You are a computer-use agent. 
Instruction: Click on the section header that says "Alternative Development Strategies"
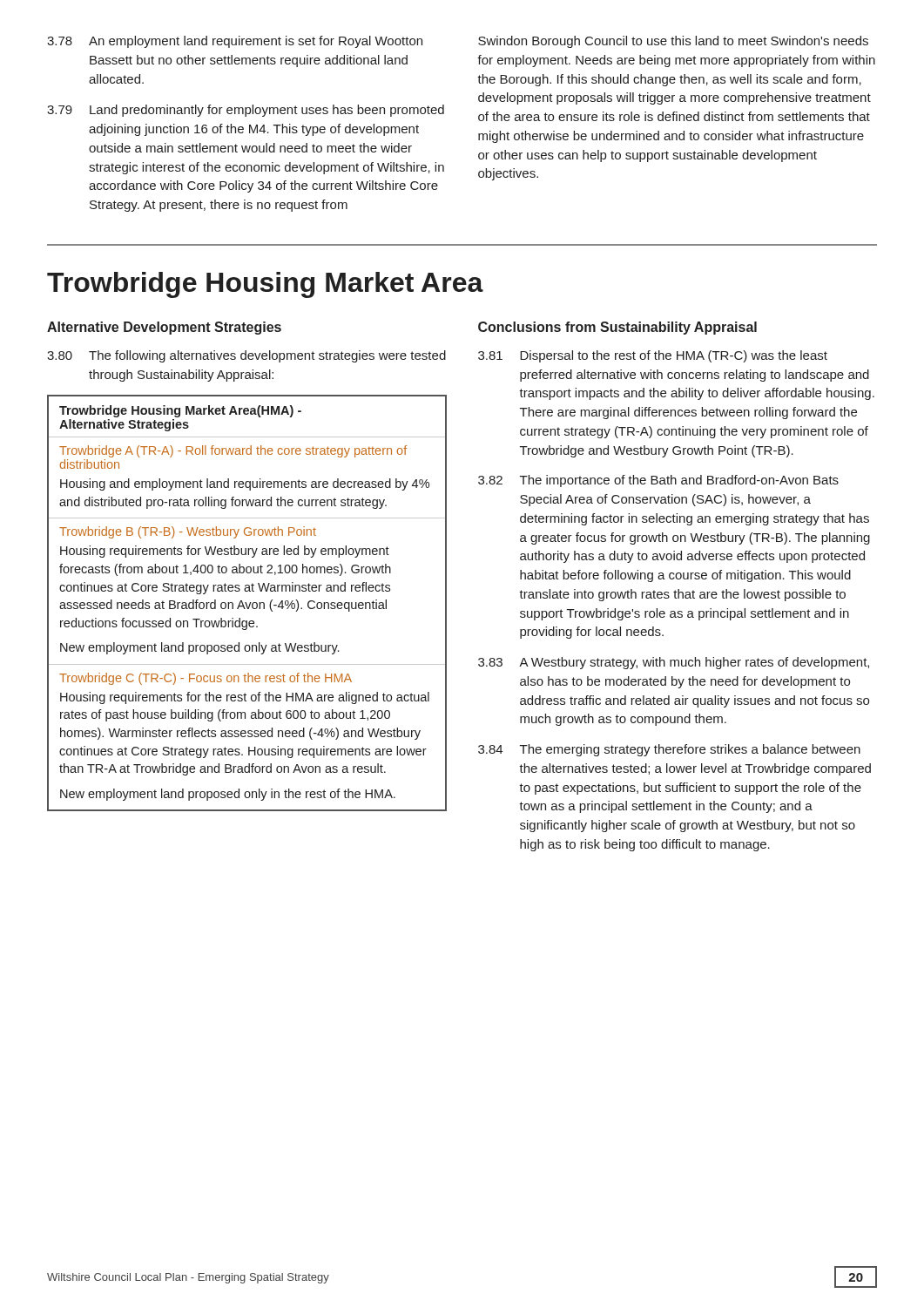click(164, 327)
